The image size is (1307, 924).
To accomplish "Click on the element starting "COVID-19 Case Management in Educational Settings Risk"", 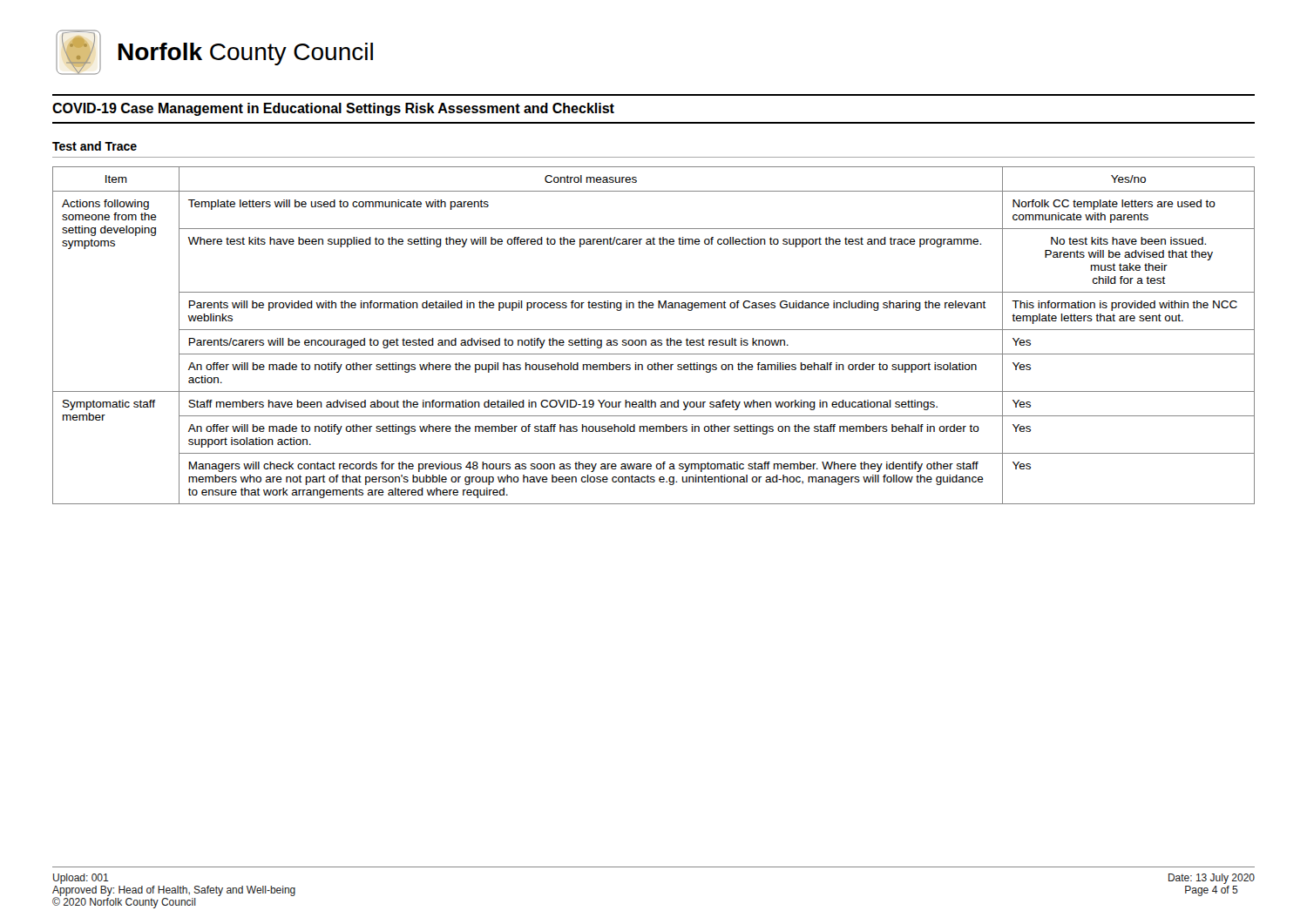I will coord(333,109).
